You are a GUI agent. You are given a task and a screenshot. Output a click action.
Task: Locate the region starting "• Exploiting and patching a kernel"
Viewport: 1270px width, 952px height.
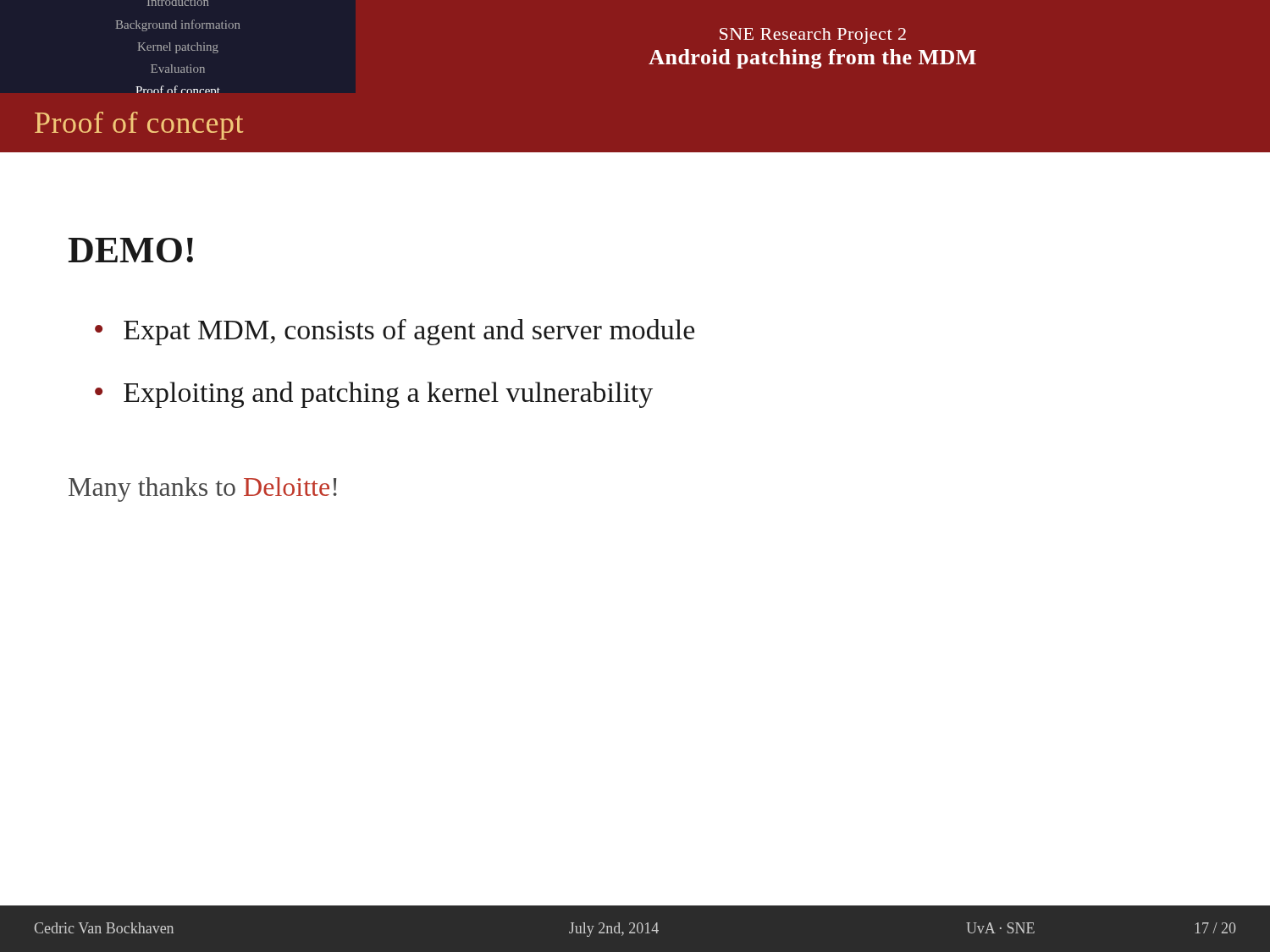coord(373,392)
